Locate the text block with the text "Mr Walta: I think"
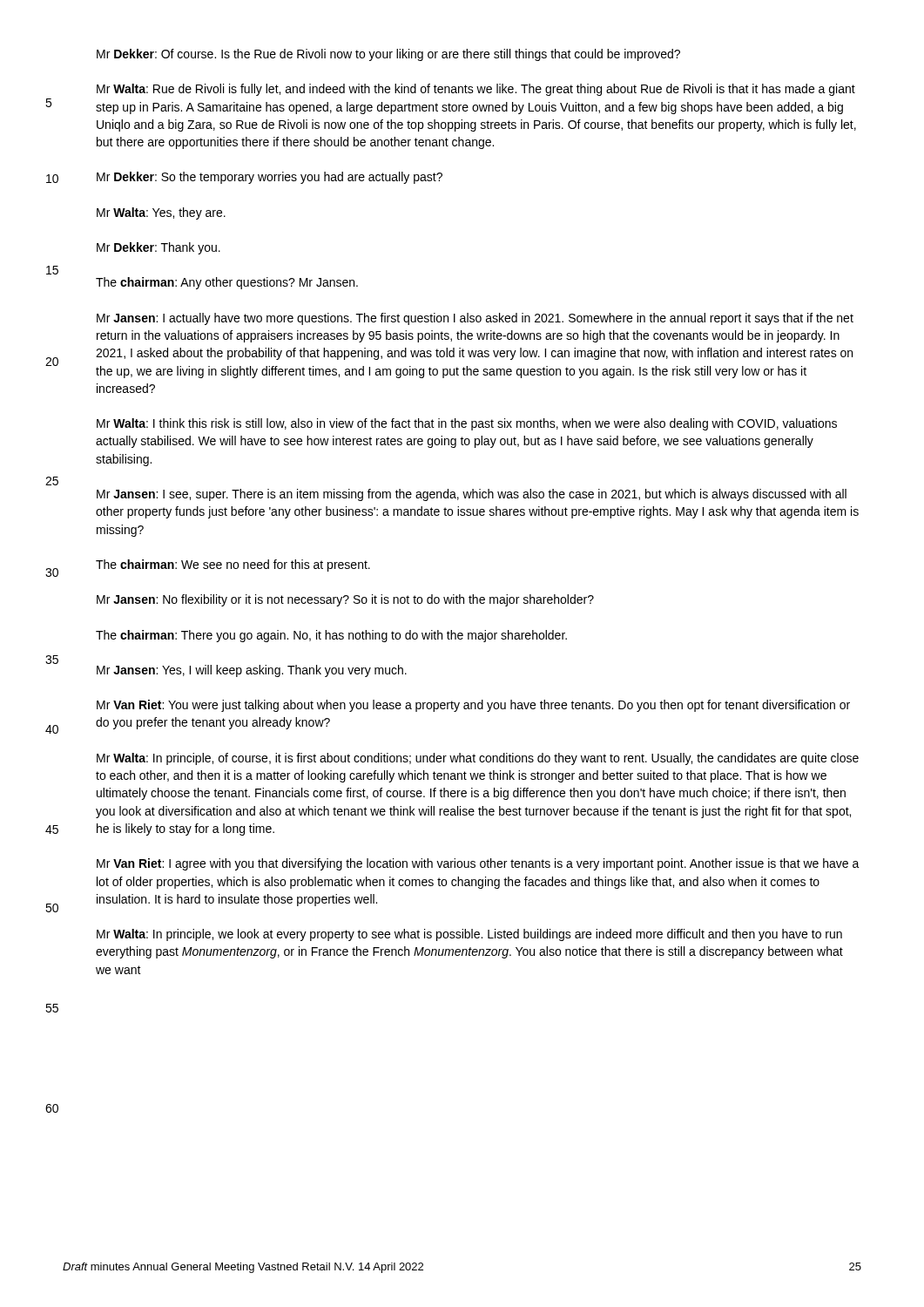This screenshot has width=924, height=1307. click(x=479, y=441)
